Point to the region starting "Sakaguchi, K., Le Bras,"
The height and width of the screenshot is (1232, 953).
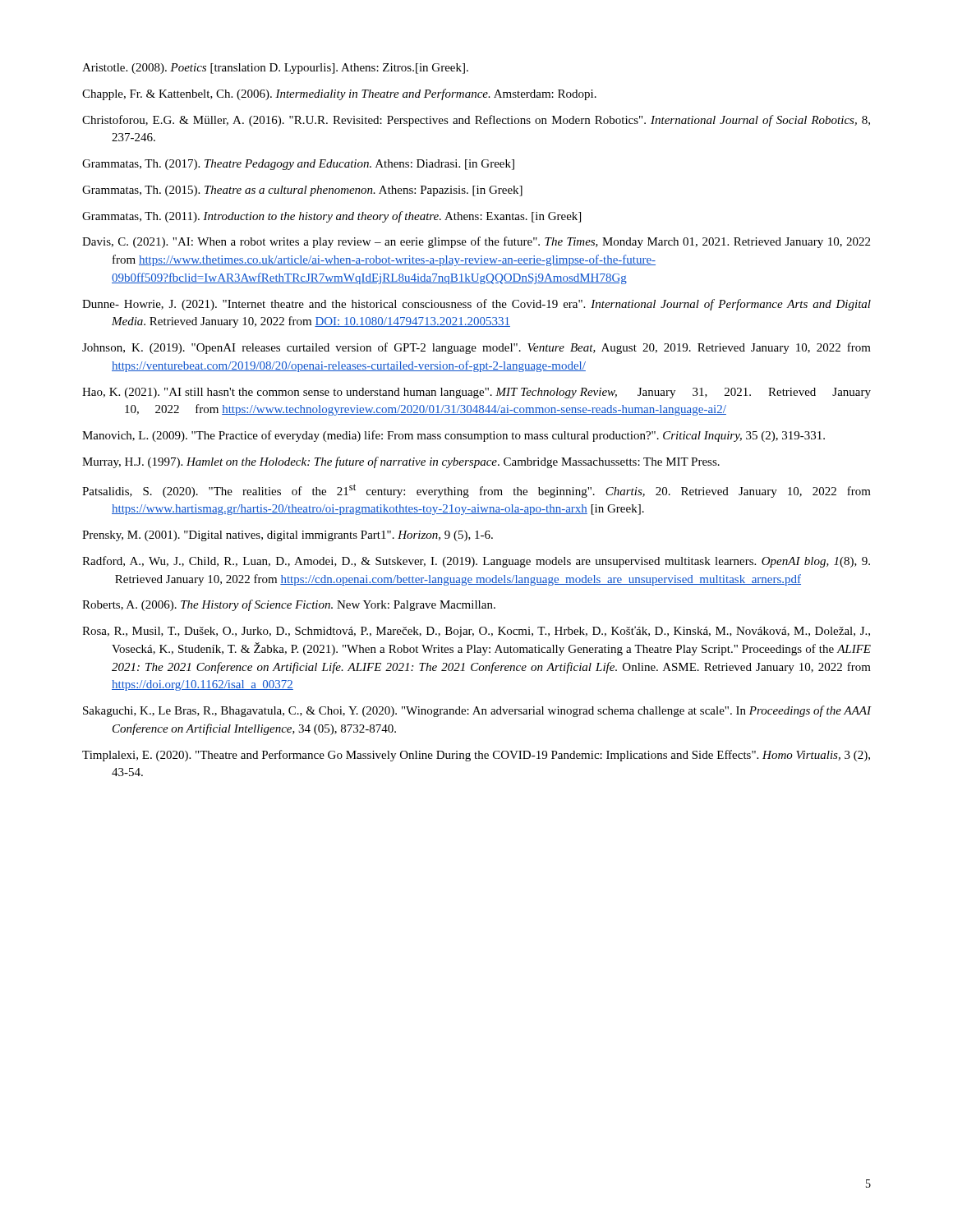pos(476,719)
